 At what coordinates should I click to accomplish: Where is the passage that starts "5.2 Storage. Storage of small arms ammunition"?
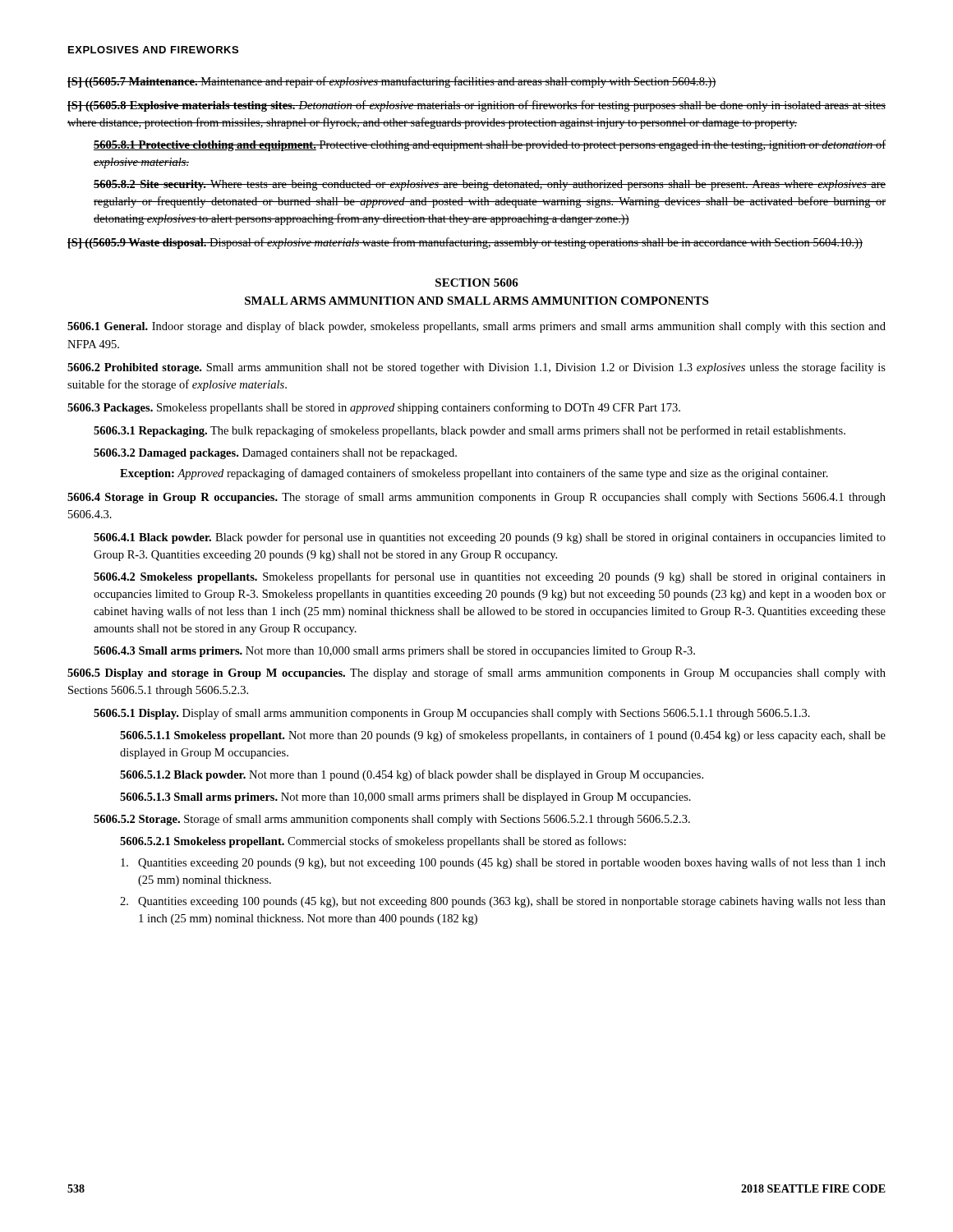tap(392, 819)
